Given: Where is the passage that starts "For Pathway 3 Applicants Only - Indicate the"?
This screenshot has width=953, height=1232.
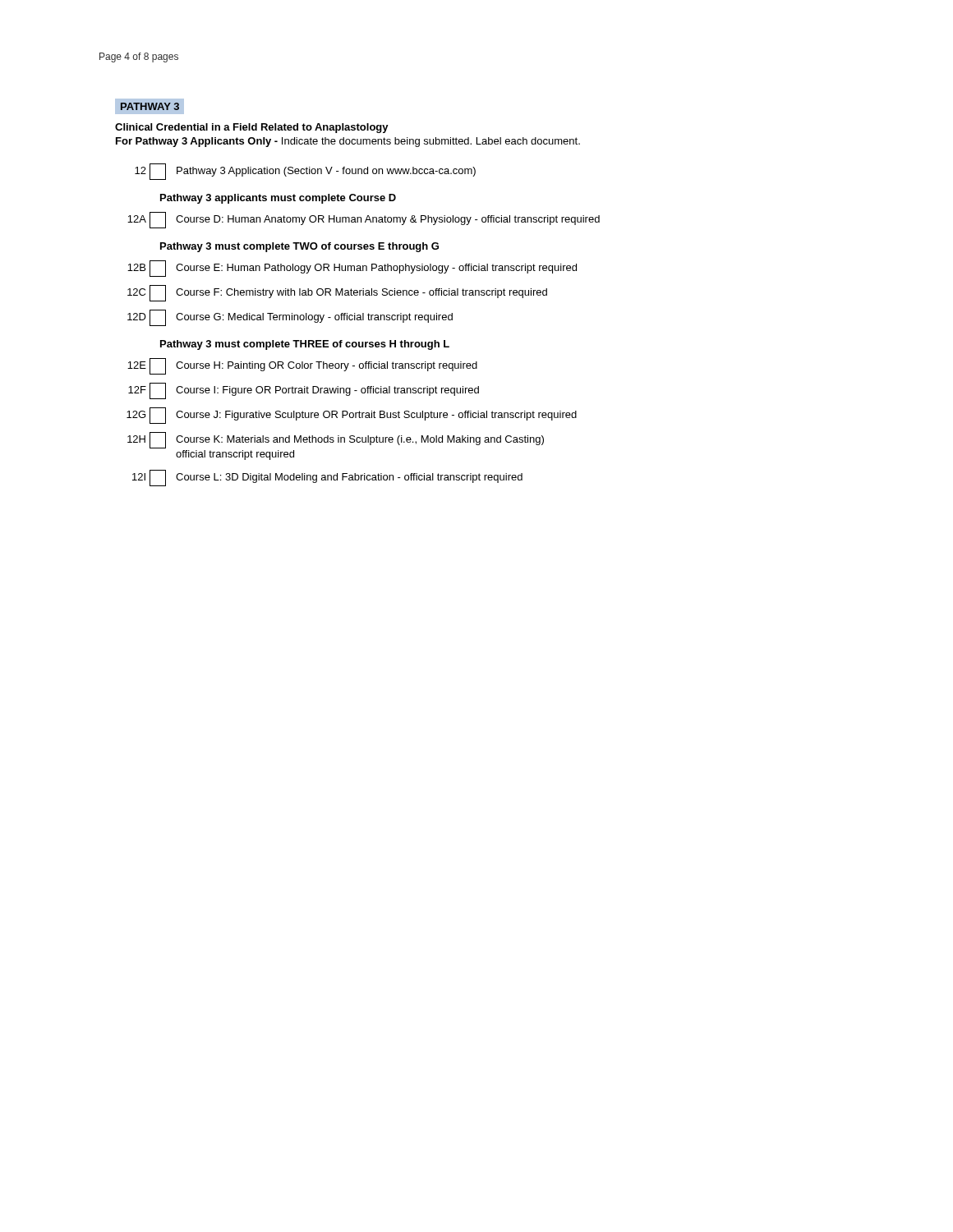Looking at the screenshot, I should pos(348,141).
